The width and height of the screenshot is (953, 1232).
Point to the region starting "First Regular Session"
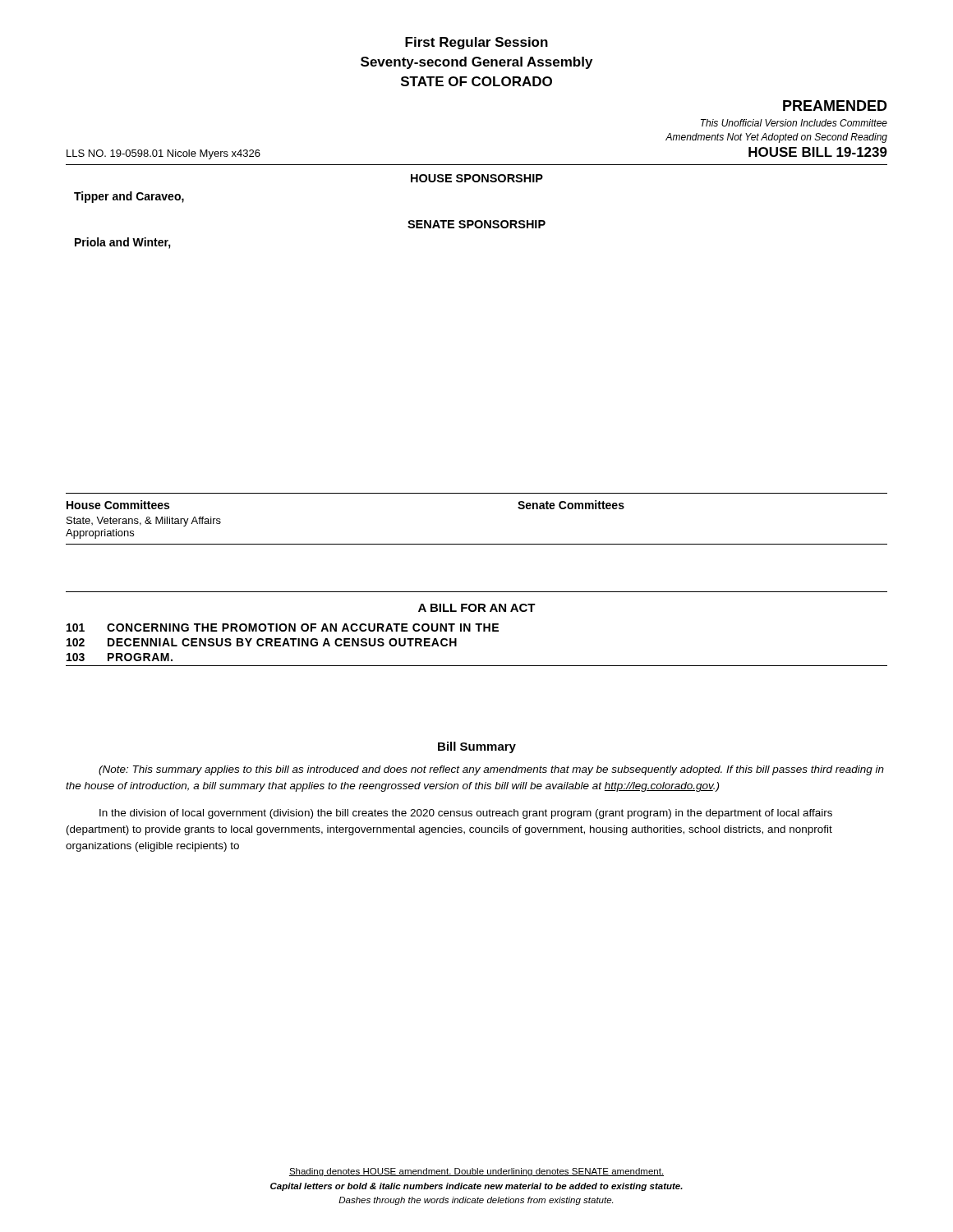pyautogui.click(x=476, y=62)
